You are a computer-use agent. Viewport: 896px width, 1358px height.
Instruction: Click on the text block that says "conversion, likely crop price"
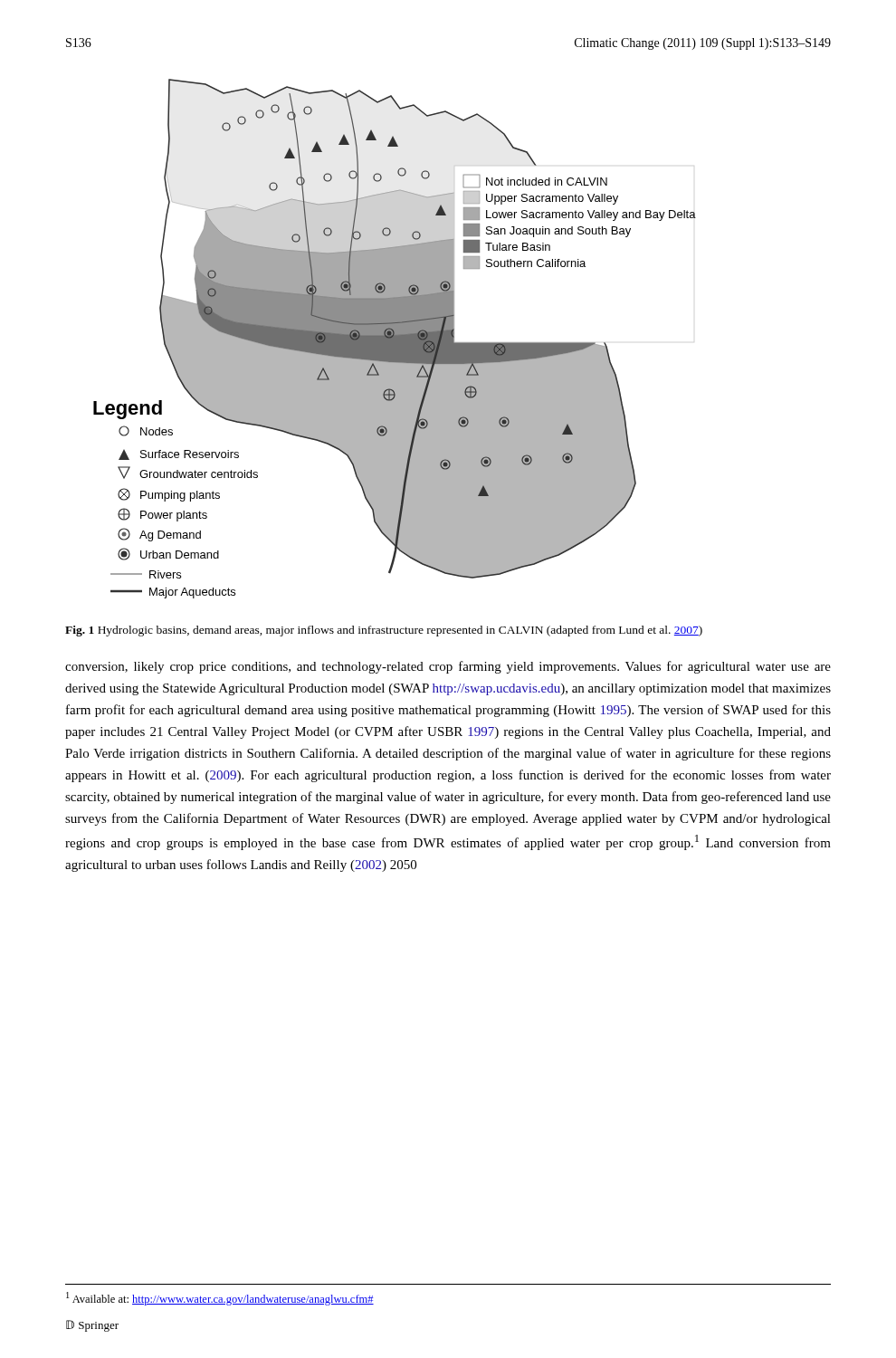[448, 765]
